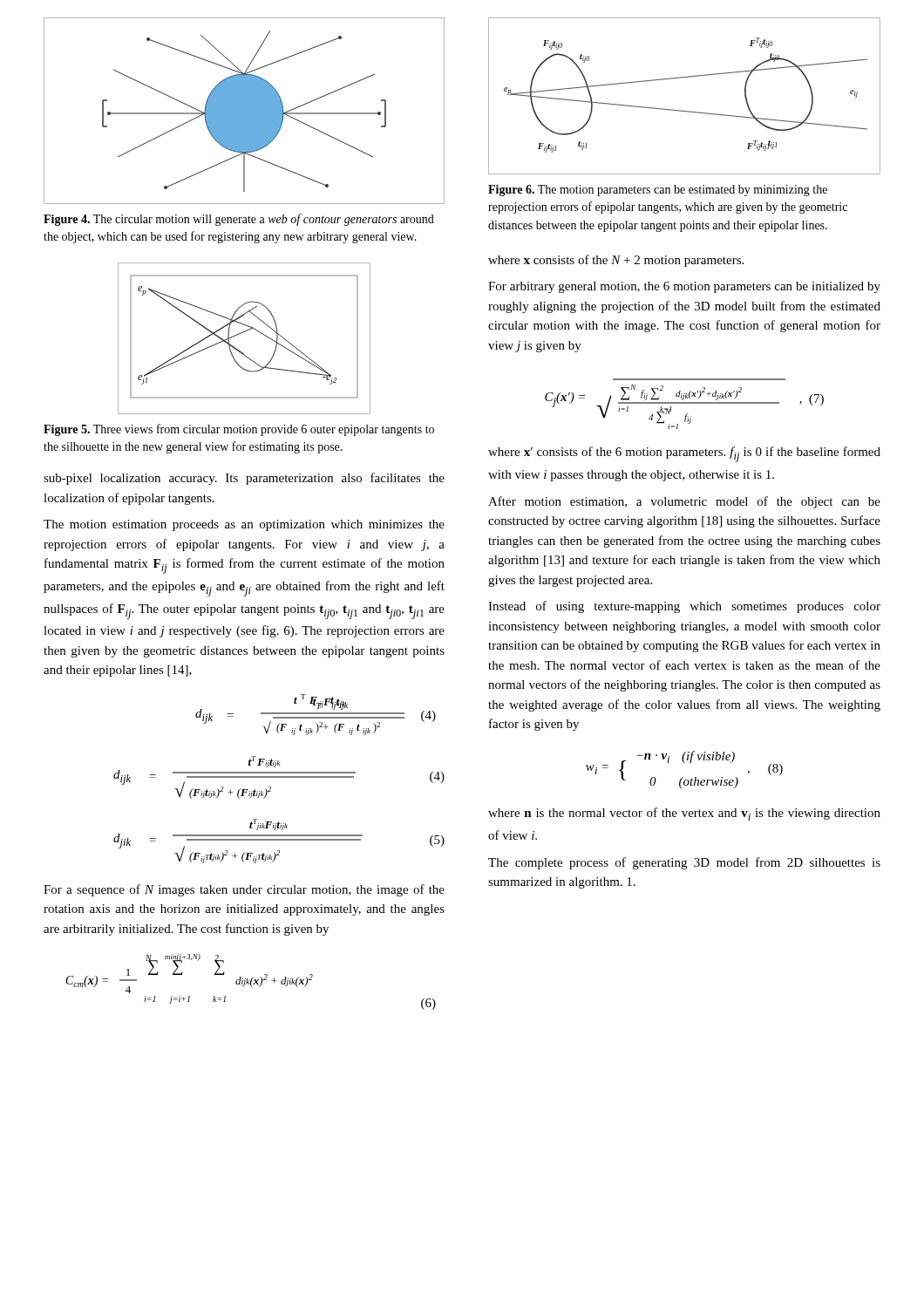Locate the block of text that opens with "For a sequence"
Image resolution: width=924 pixels, height=1308 pixels.
tap(244, 909)
